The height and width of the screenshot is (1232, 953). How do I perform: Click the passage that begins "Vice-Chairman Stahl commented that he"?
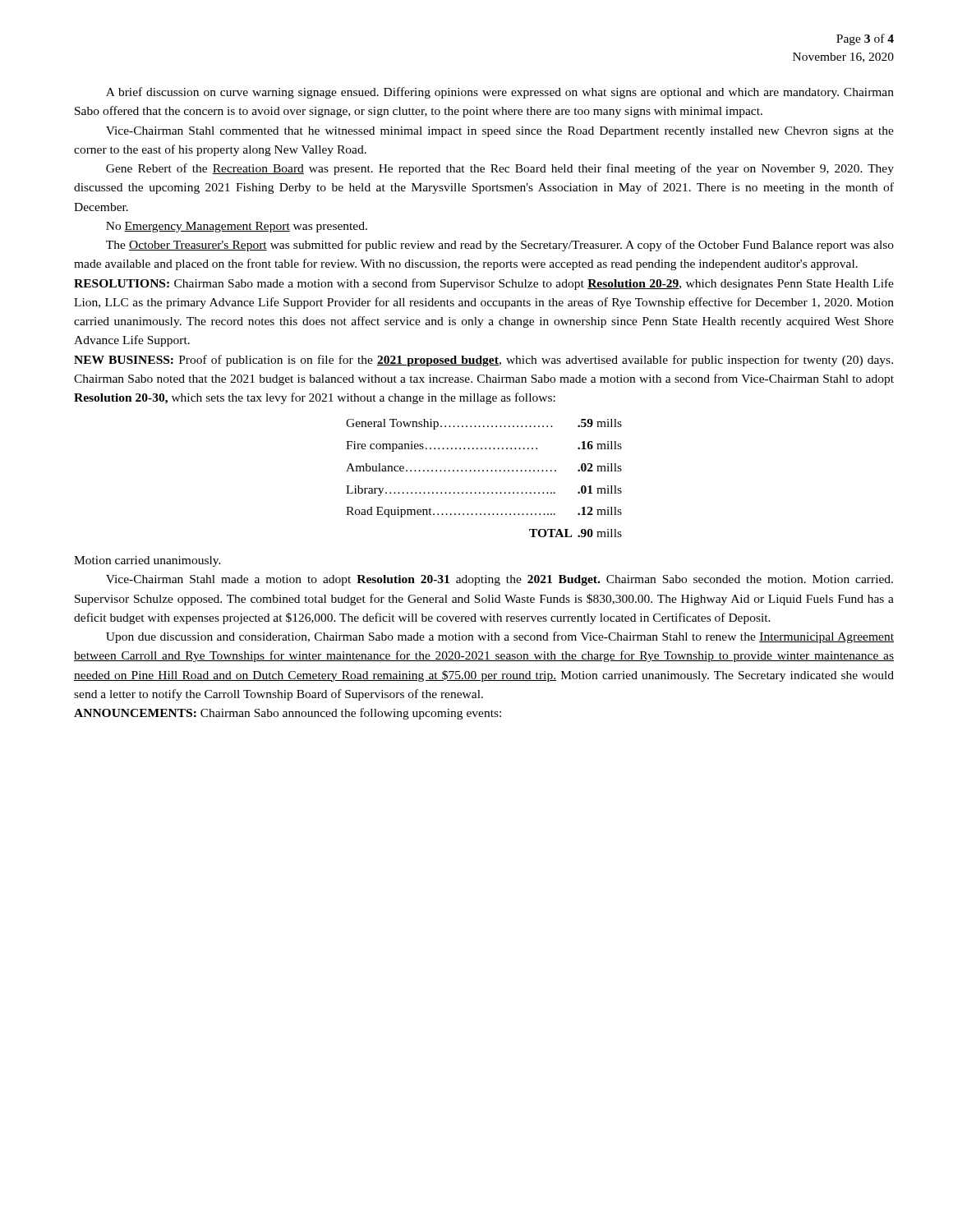484,139
